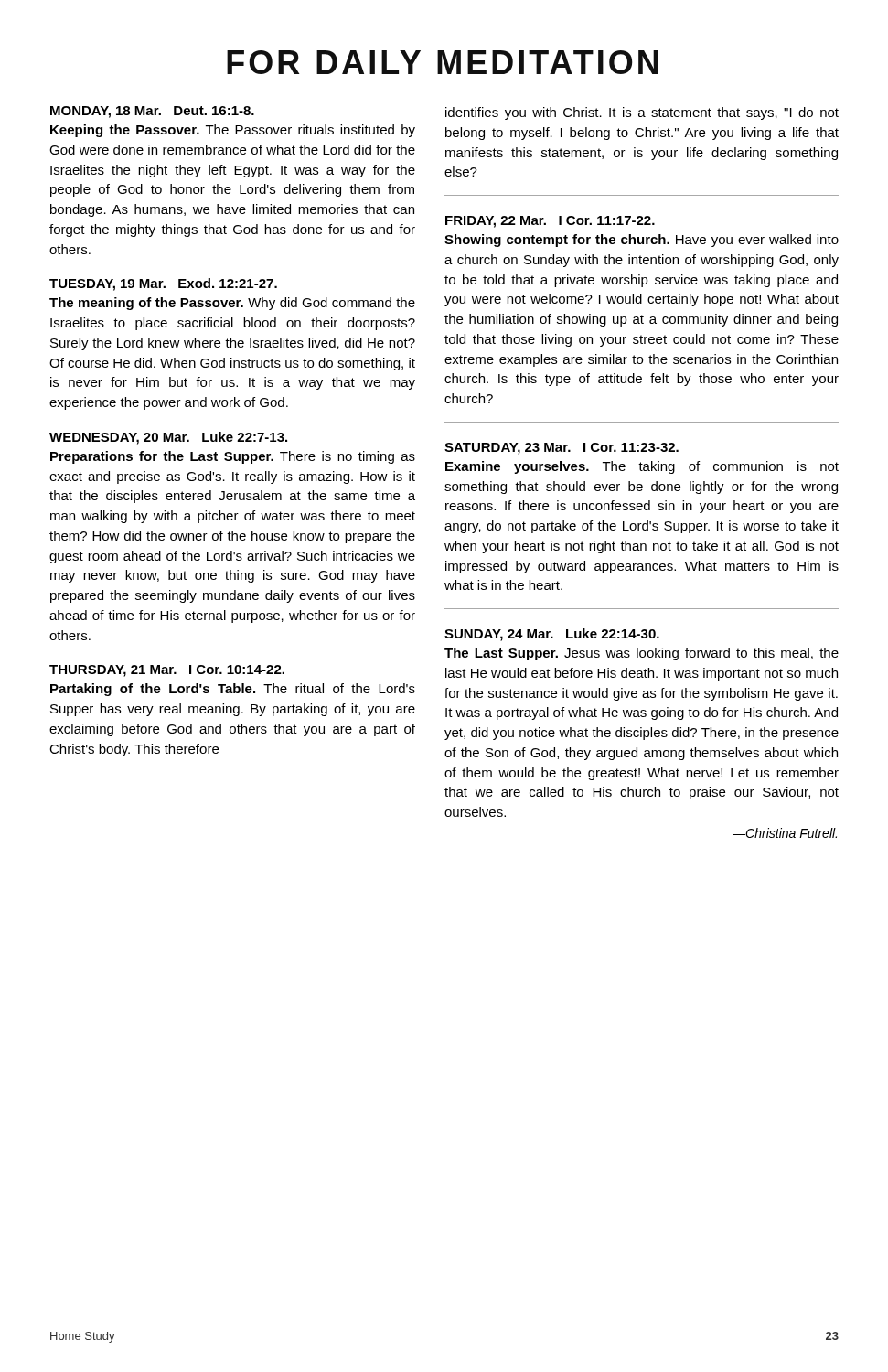Locate the section header that opens with "THURSDAY, 21 Mar."
Screen dimensions: 1372x888
167,669
